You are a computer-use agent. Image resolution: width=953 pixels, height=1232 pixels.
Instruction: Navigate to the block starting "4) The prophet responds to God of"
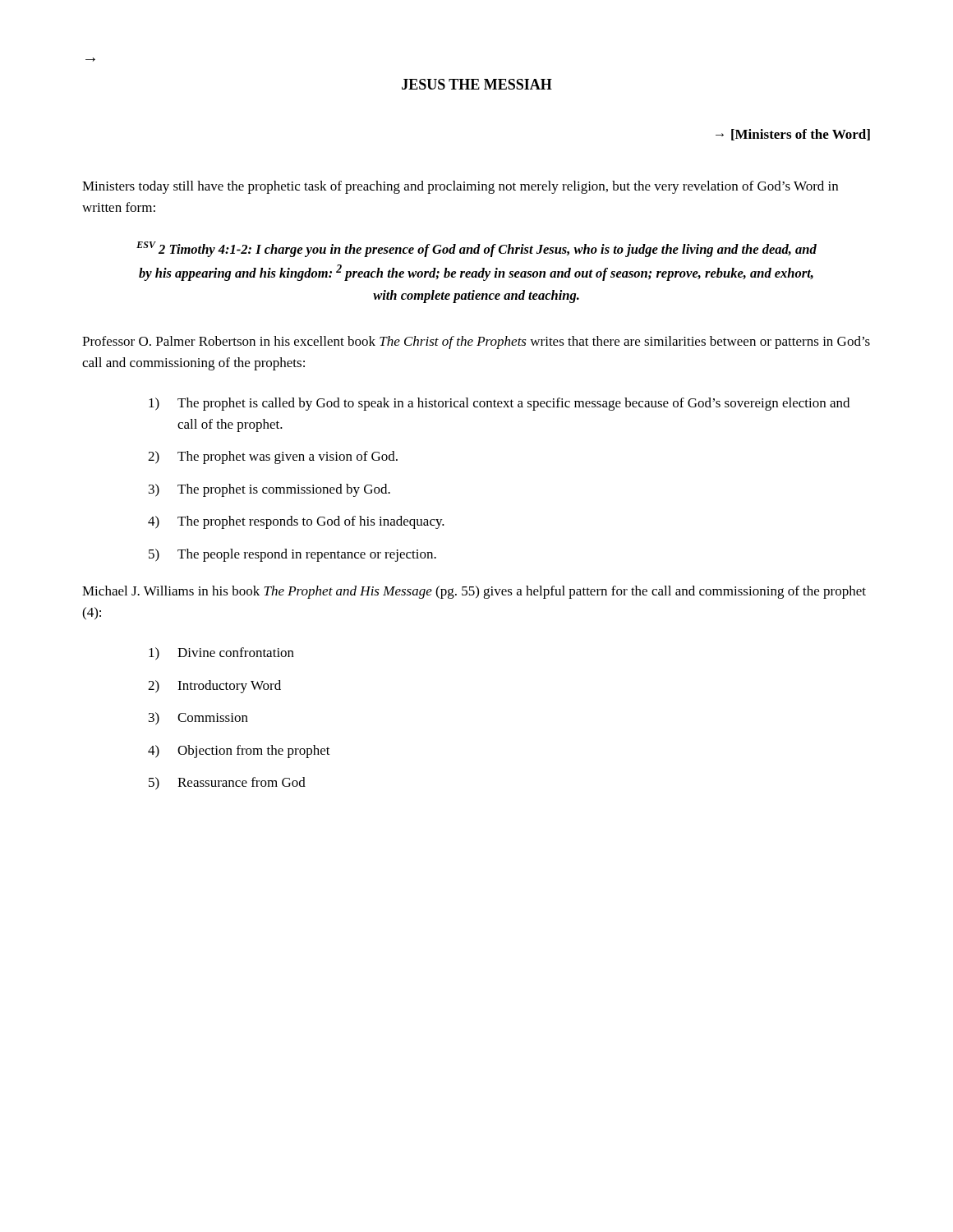pyautogui.click(x=296, y=522)
